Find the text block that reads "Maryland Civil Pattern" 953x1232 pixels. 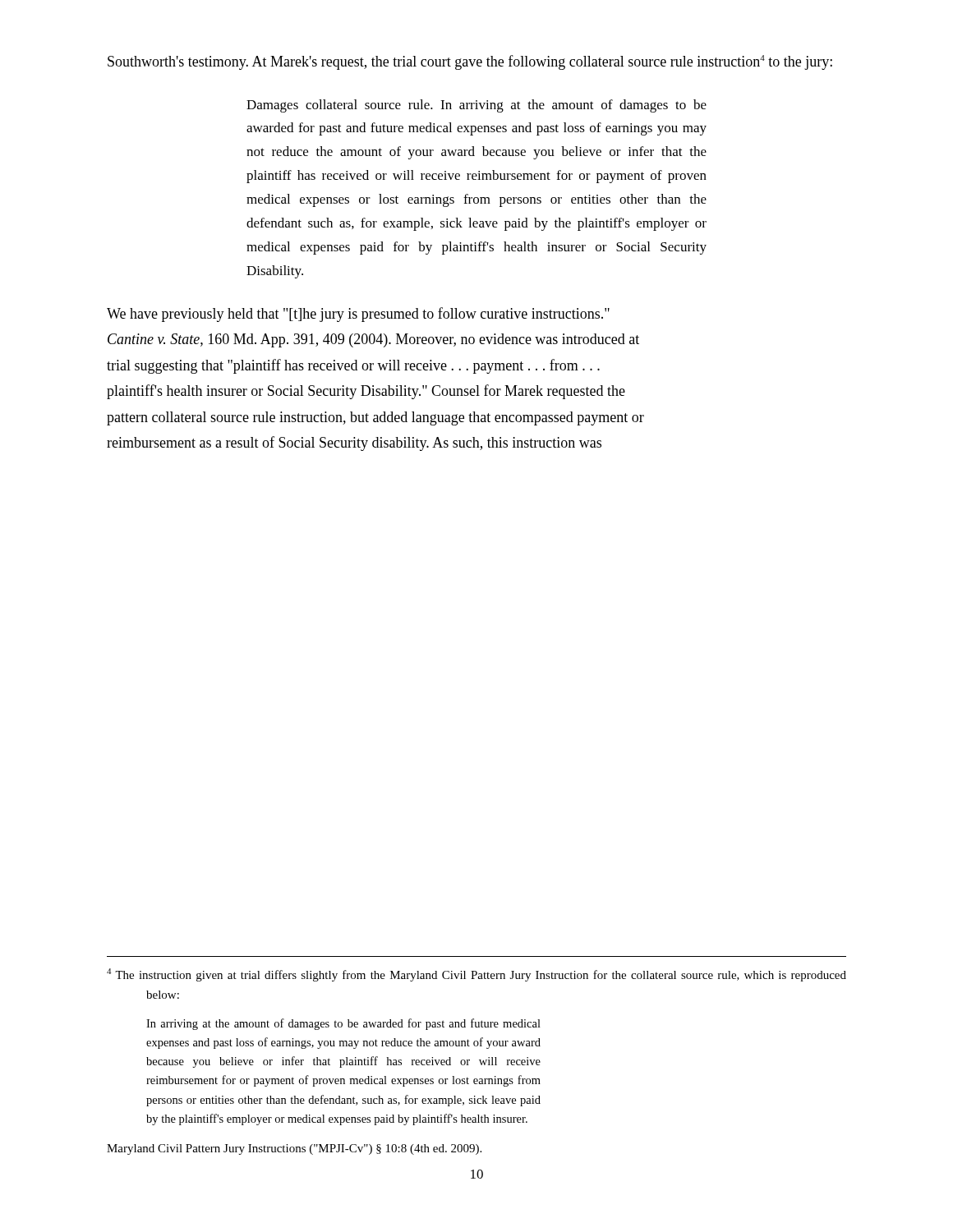[295, 1148]
